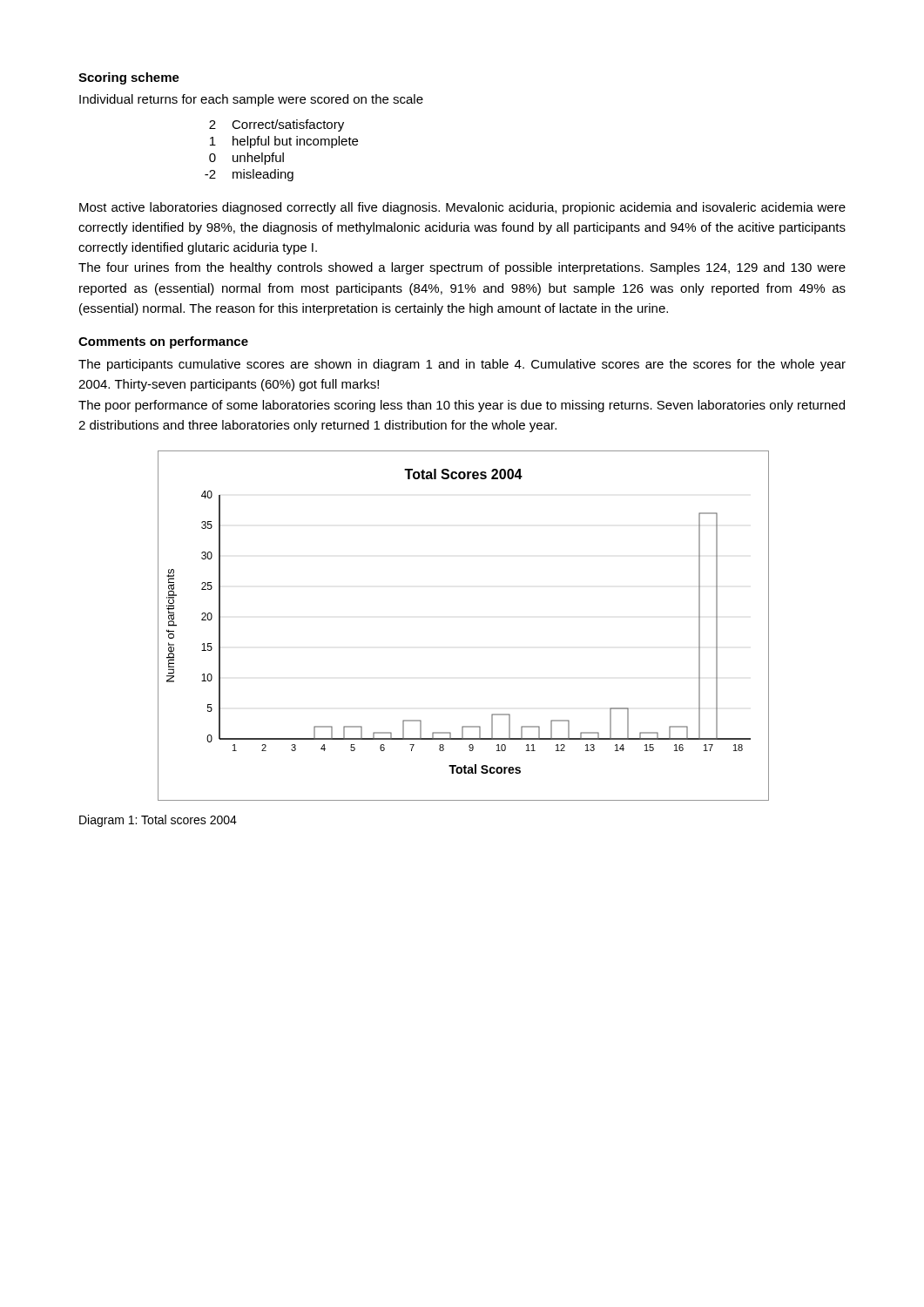Find the caption on this page that starts "Diagram 1: Total"
This screenshot has height=1307, width=924.
(x=158, y=820)
